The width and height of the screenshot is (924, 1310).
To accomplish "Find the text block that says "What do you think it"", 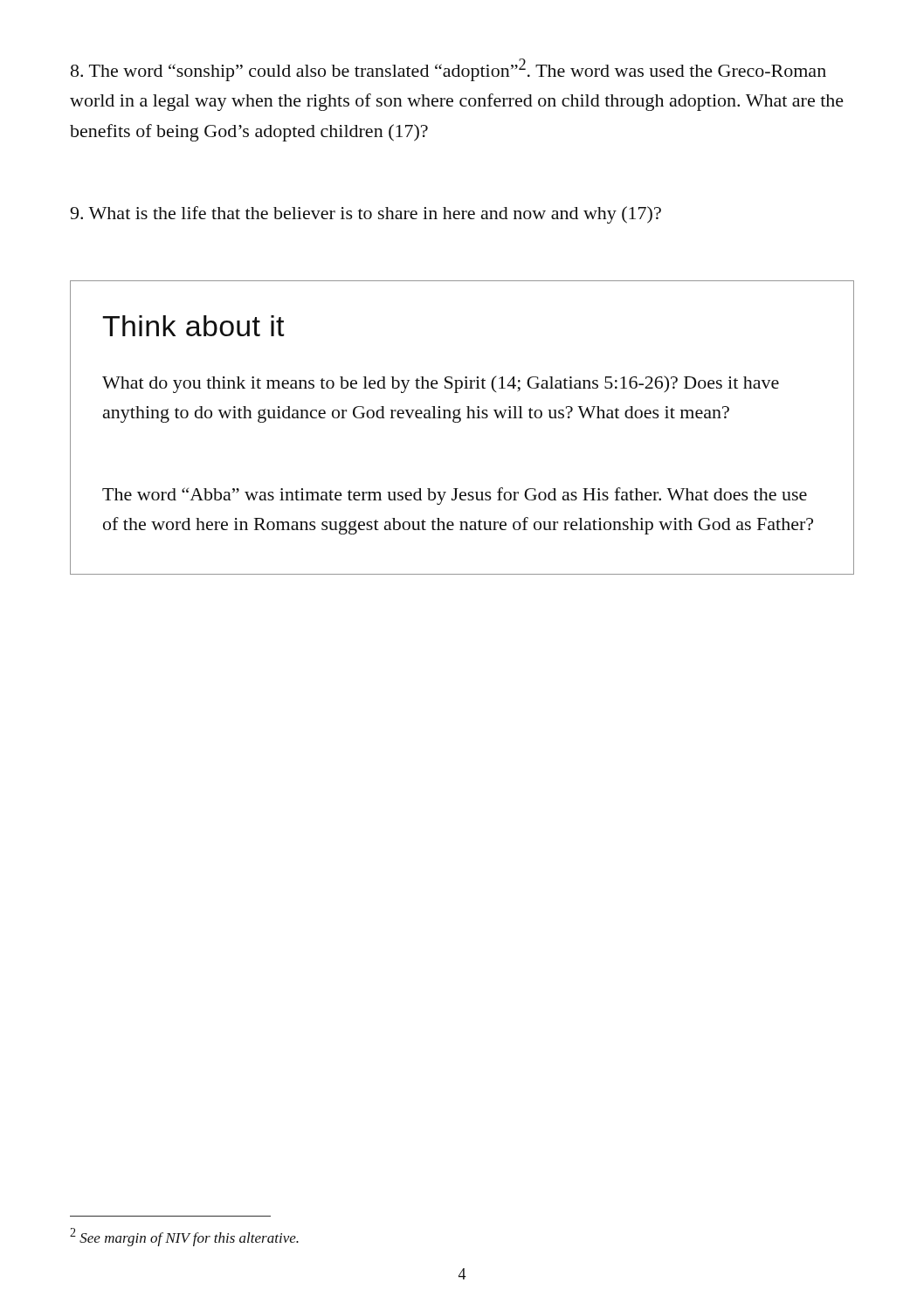I will pos(441,397).
